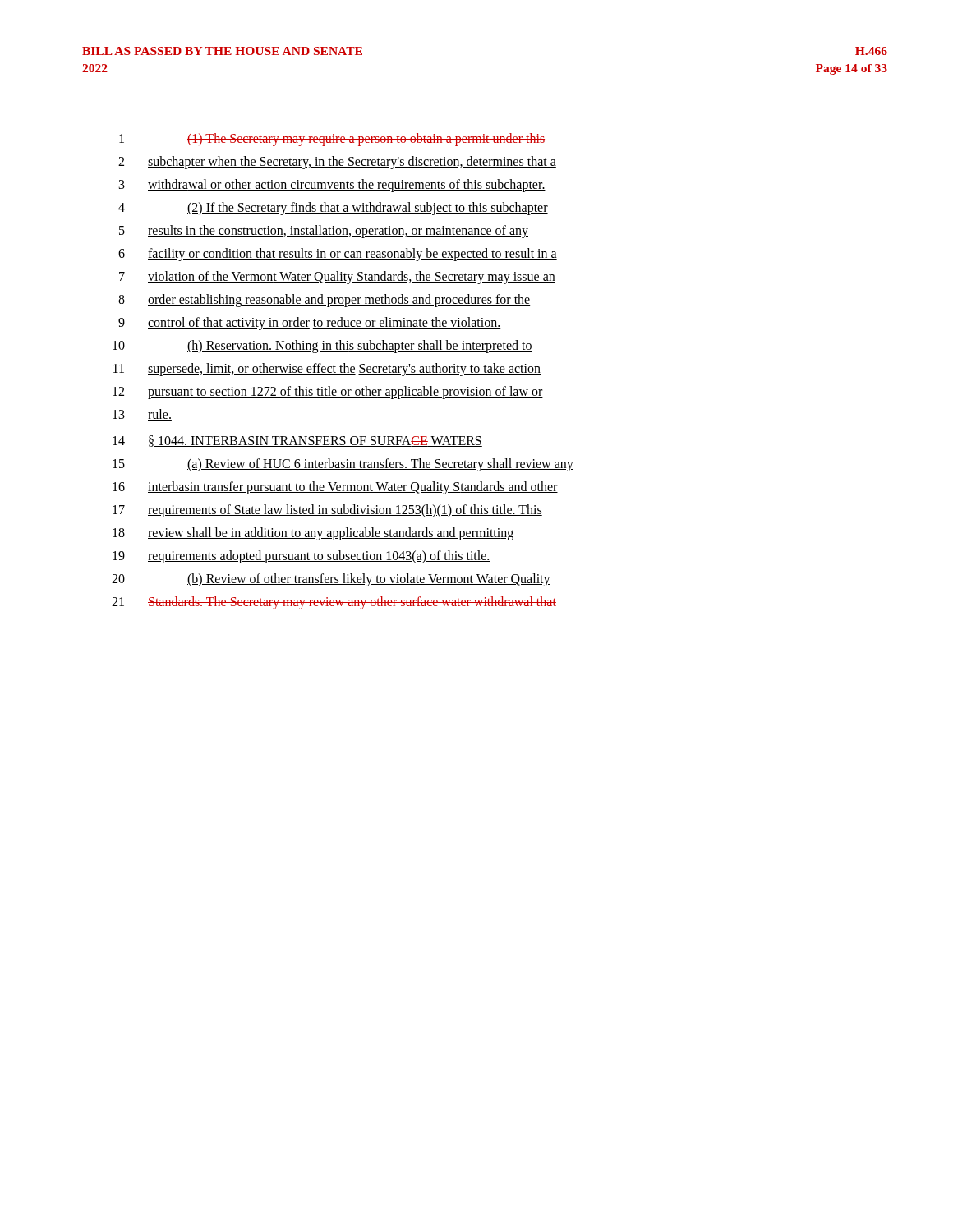Locate the passage starting "8 order establishing reasonable and proper"

pyautogui.click(x=485, y=300)
